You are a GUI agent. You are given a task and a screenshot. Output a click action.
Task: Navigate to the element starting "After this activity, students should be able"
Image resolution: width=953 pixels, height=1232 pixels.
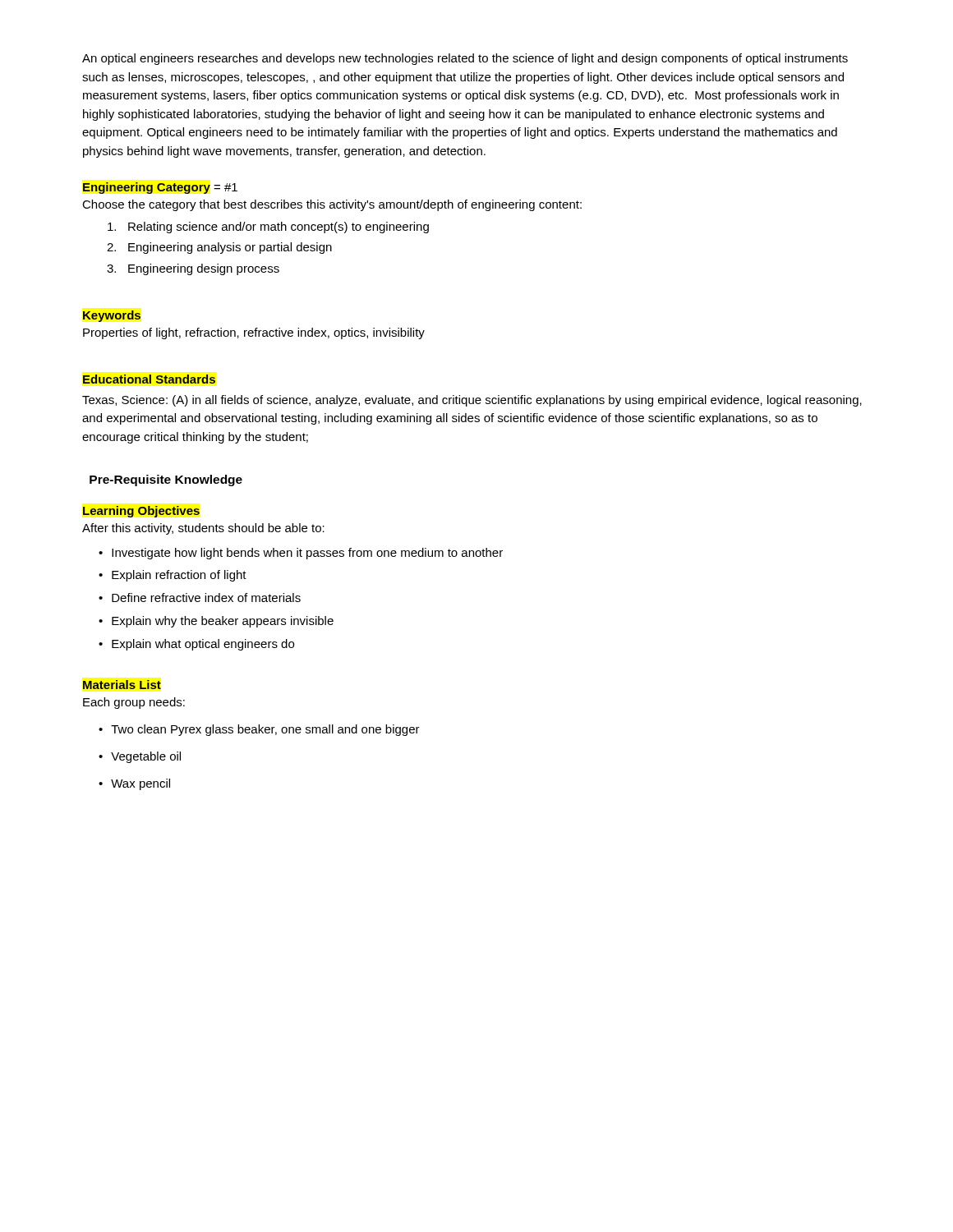click(204, 528)
